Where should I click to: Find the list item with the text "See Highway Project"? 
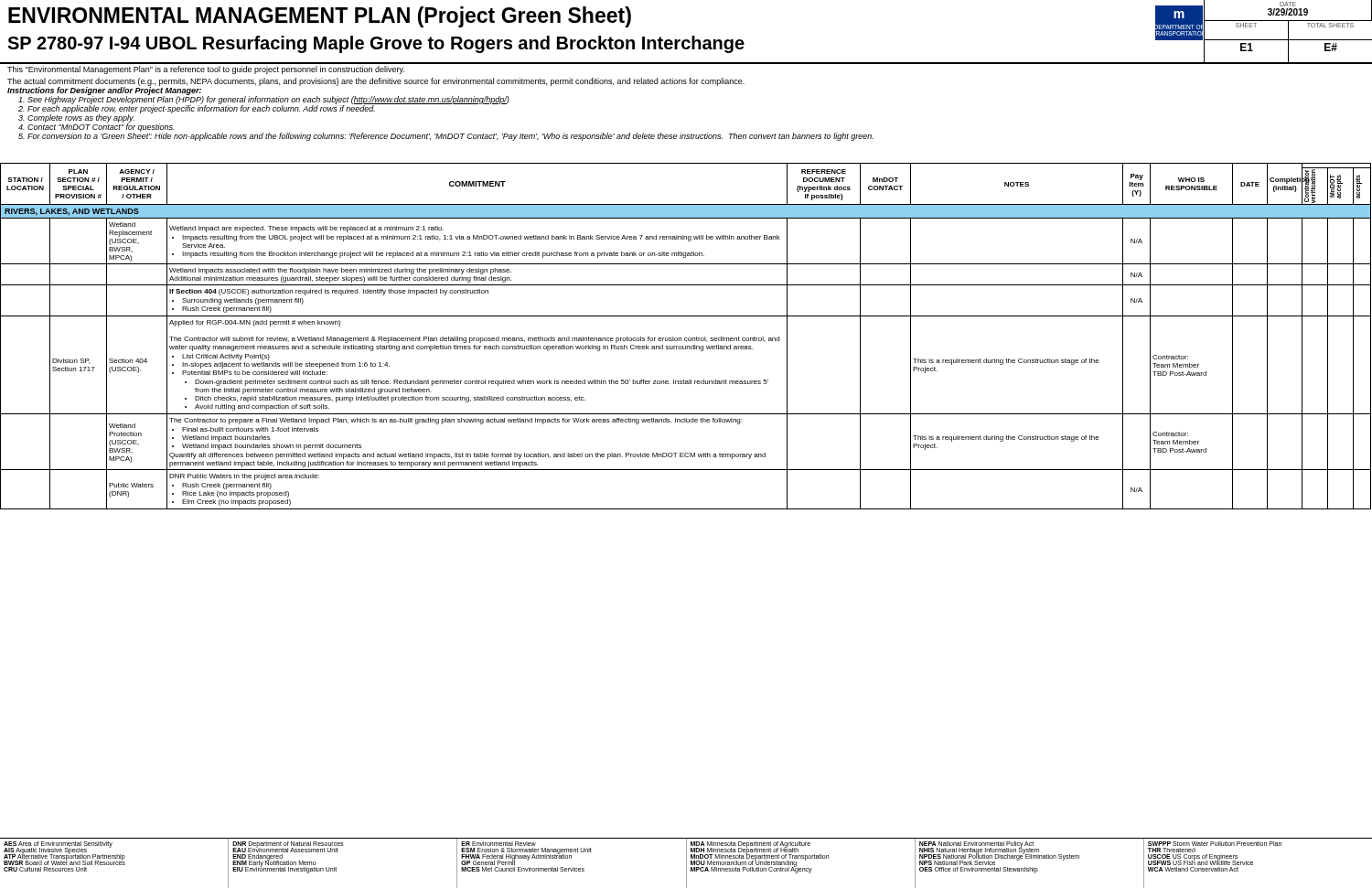click(x=268, y=100)
